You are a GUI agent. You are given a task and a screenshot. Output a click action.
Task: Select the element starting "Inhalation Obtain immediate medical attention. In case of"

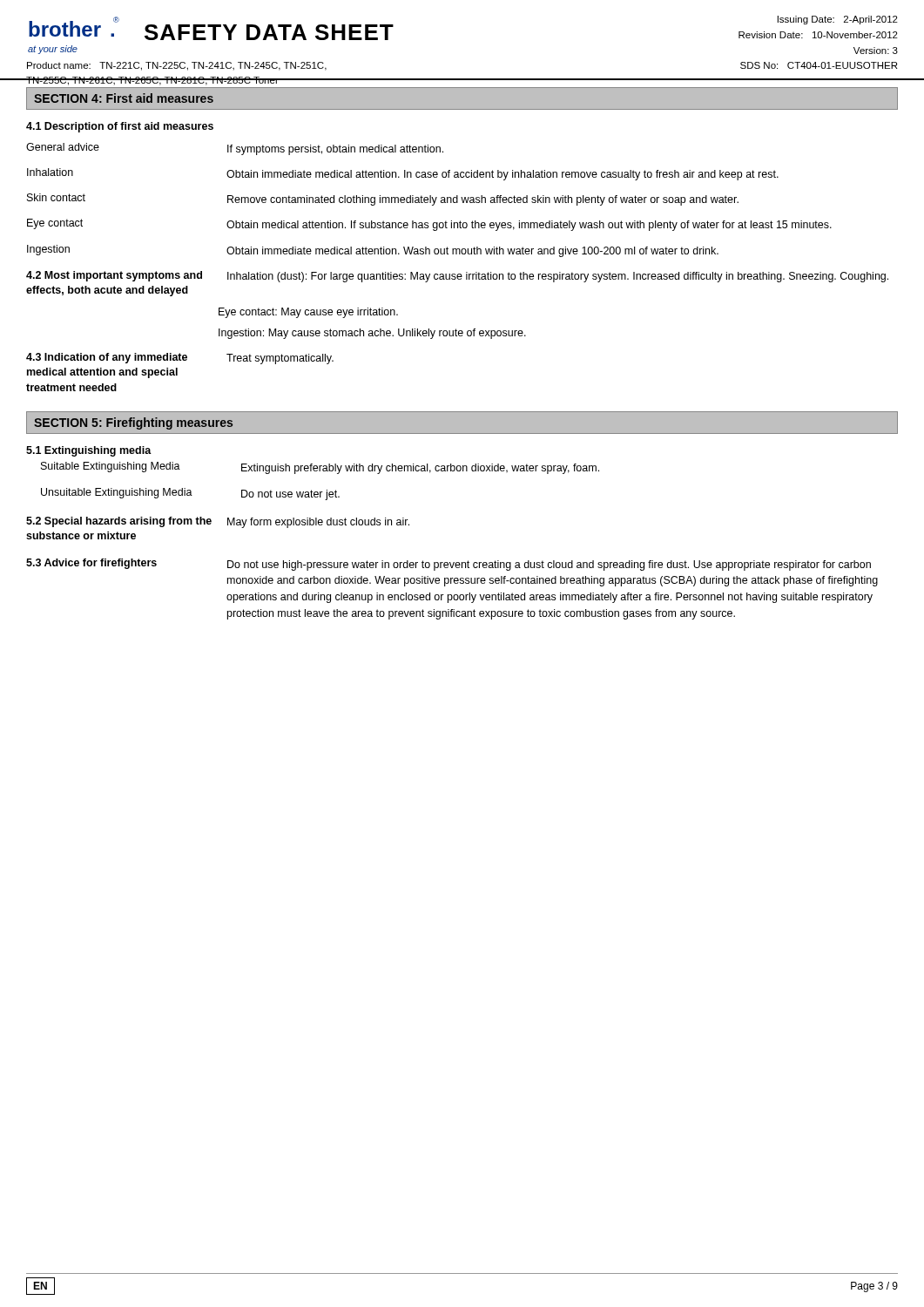tap(462, 174)
